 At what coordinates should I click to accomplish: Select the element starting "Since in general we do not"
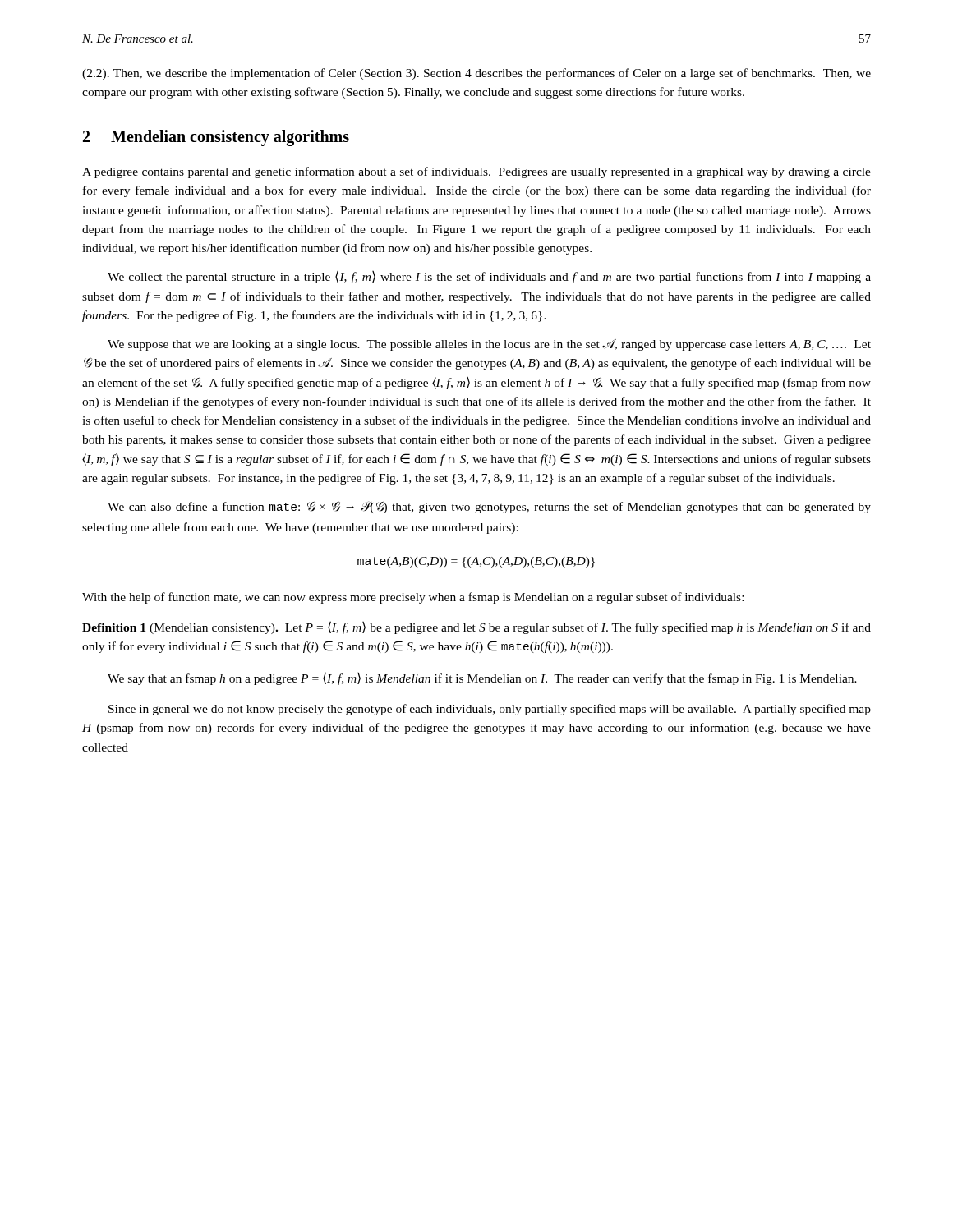(x=476, y=727)
